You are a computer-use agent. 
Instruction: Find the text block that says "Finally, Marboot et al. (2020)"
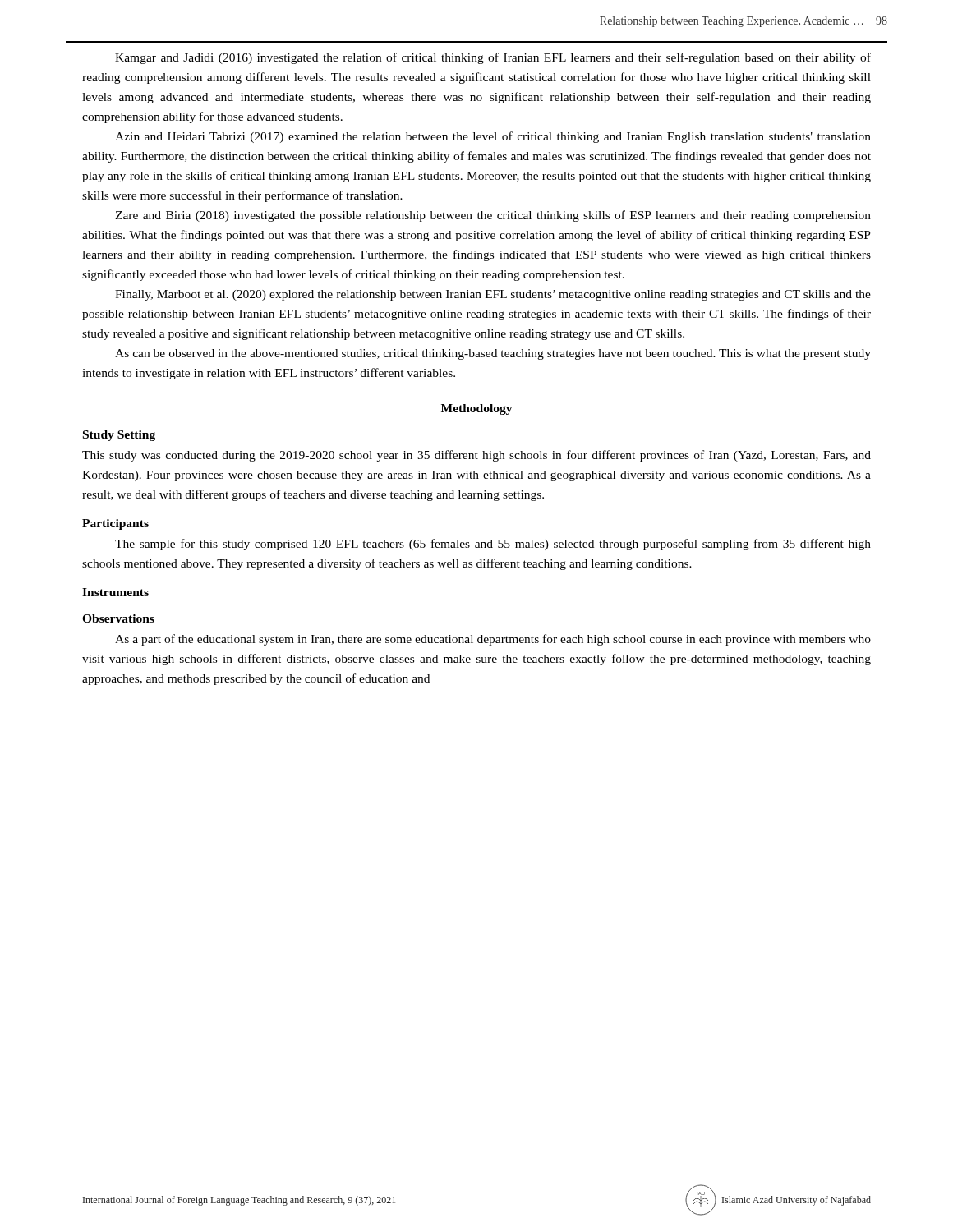coord(476,314)
